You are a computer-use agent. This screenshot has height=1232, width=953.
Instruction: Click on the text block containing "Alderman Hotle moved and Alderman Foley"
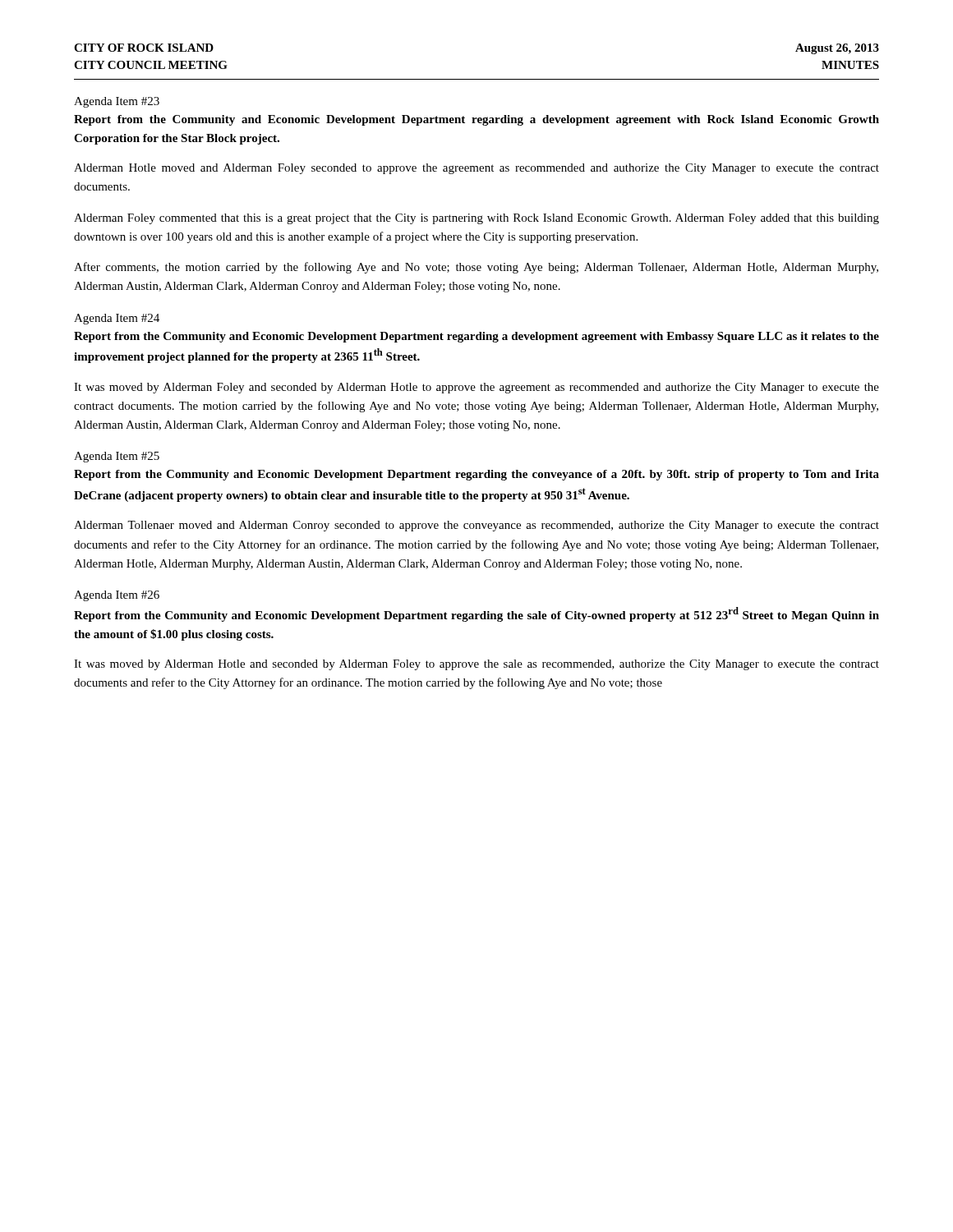coord(476,177)
